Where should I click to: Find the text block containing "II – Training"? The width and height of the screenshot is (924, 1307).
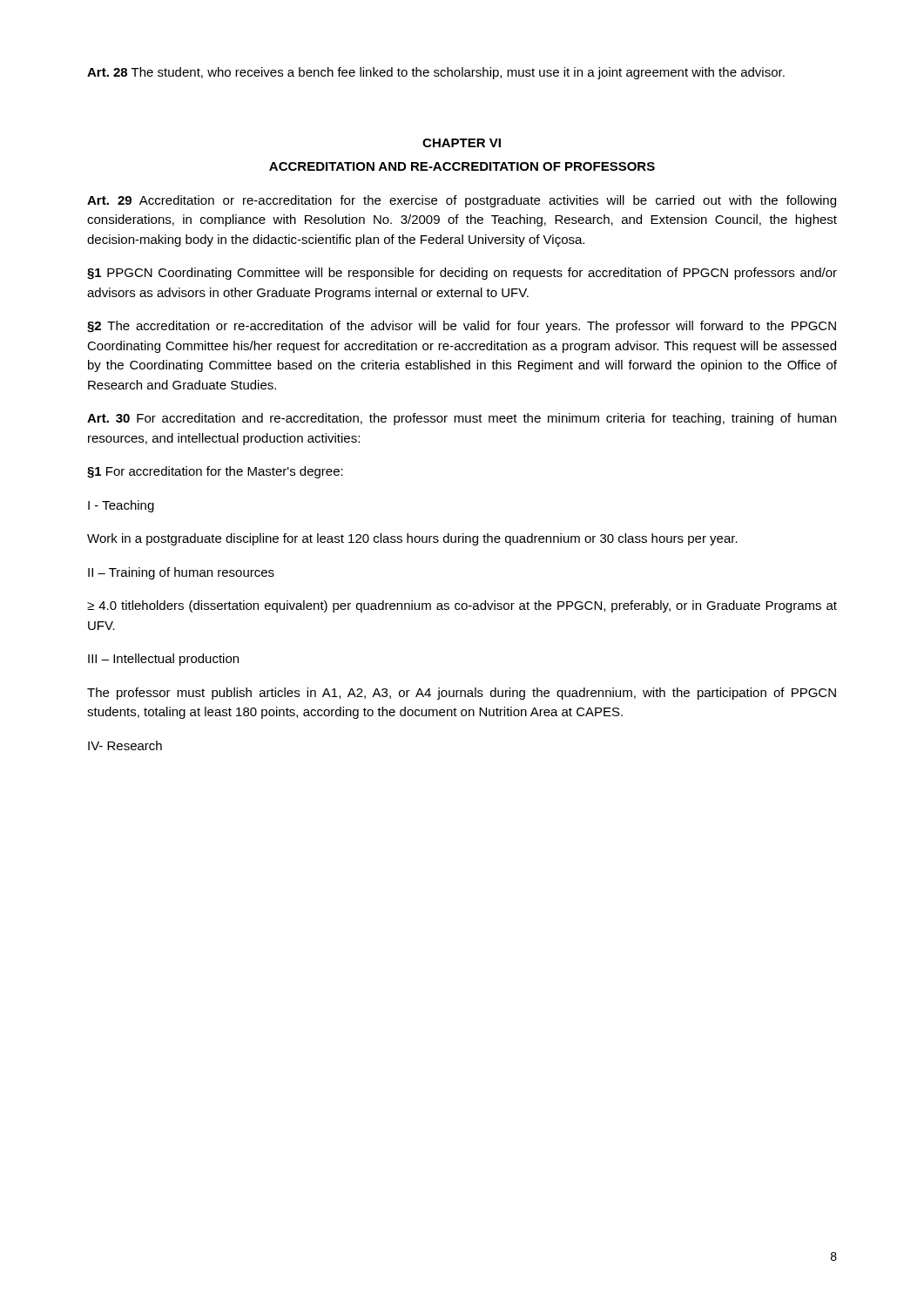pos(181,572)
